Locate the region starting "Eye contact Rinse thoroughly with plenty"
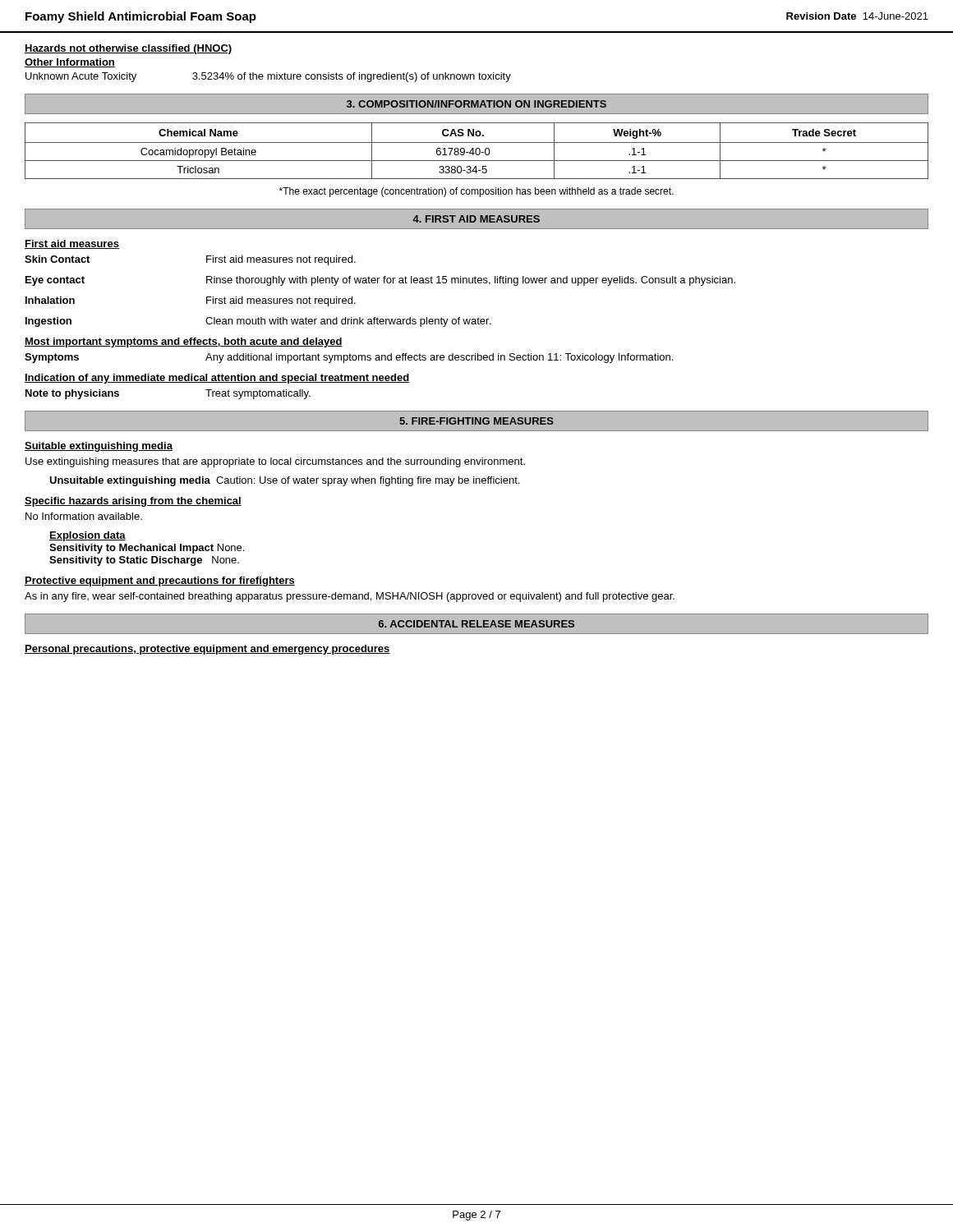 tap(476, 280)
